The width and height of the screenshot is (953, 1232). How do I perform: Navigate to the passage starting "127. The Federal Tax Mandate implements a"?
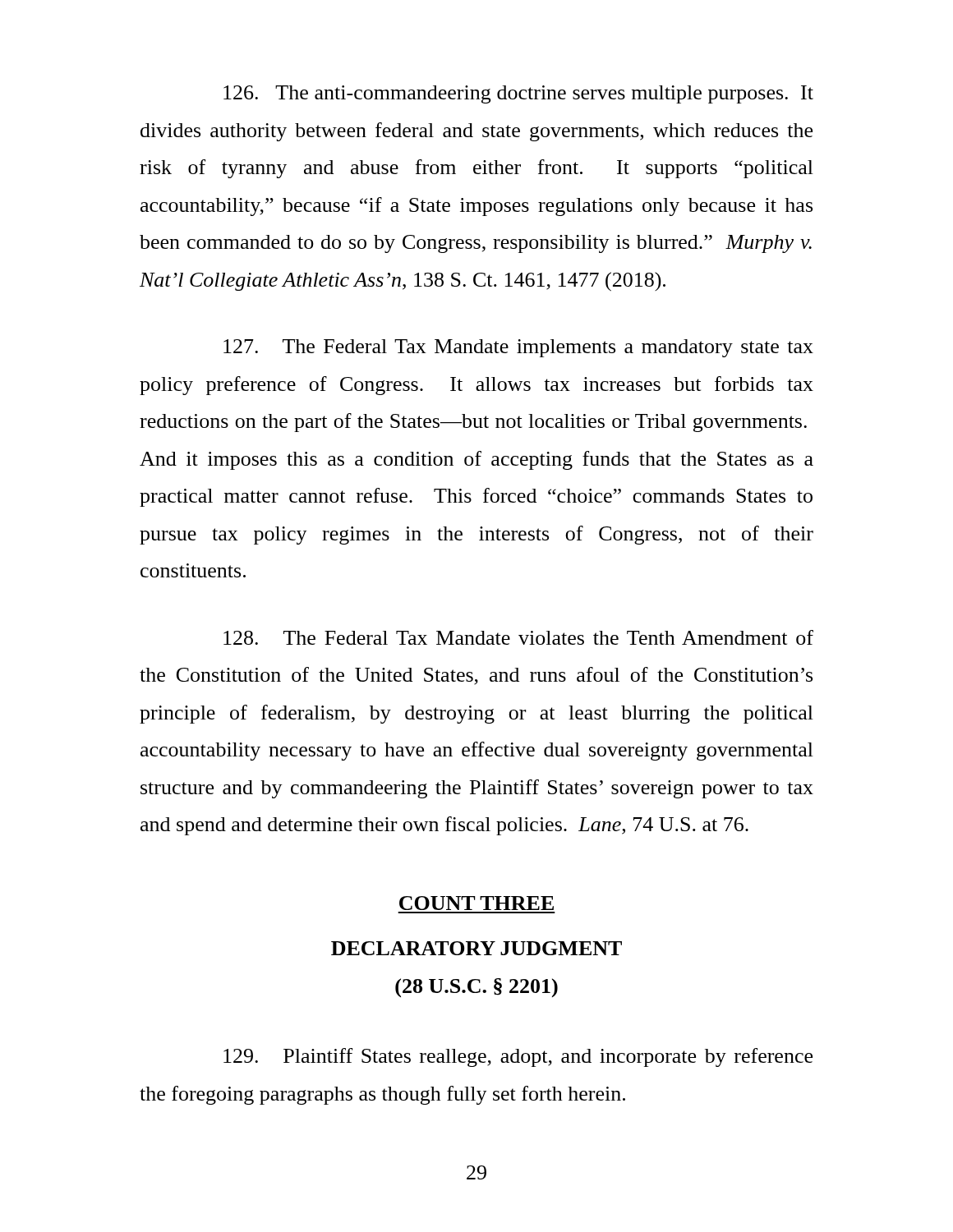point(476,458)
